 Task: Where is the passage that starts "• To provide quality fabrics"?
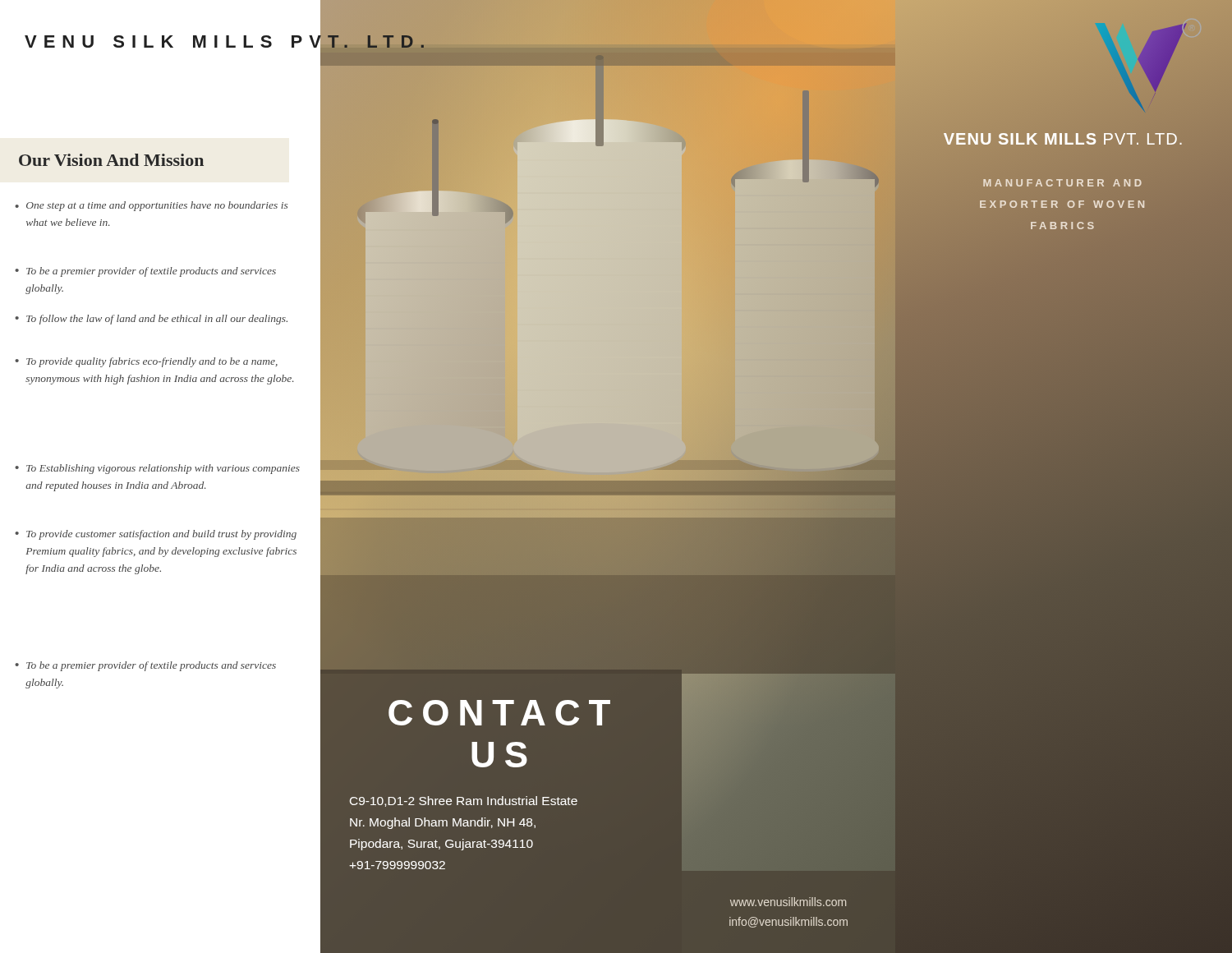(x=158, y=370)
